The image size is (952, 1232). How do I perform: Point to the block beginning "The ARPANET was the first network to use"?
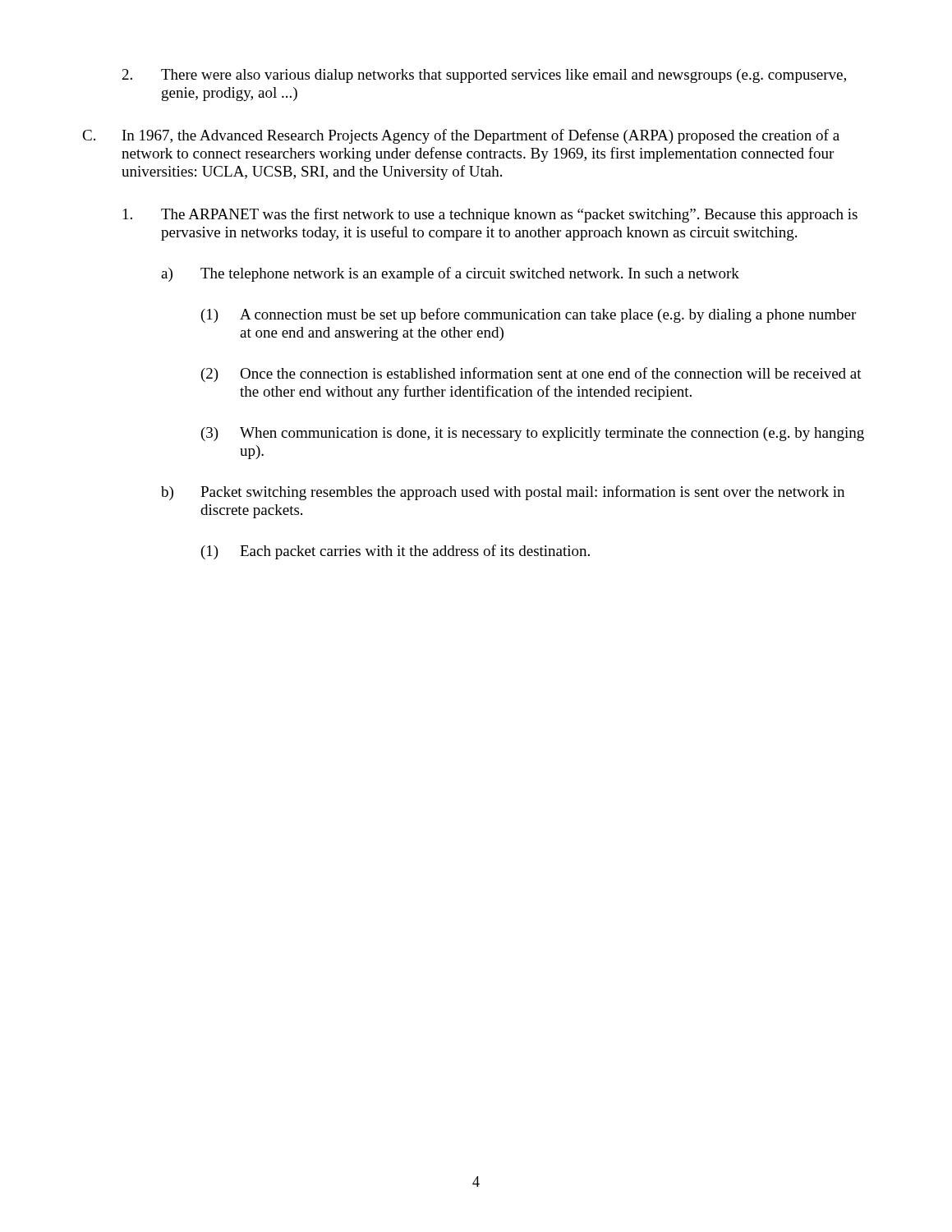point(496,223)
